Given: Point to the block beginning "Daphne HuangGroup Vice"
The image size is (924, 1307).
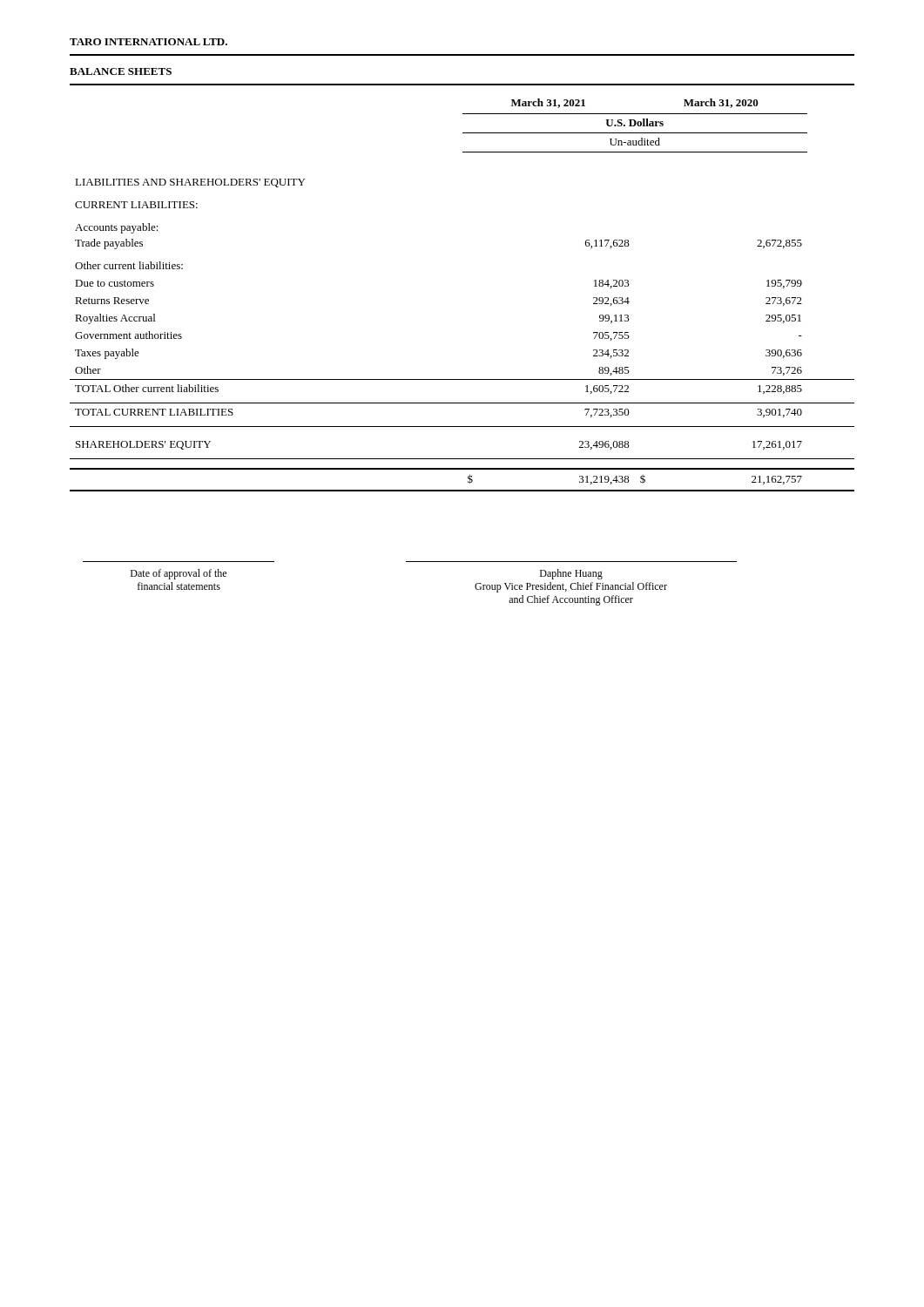Looking at the screenshot, I should 571,584.
